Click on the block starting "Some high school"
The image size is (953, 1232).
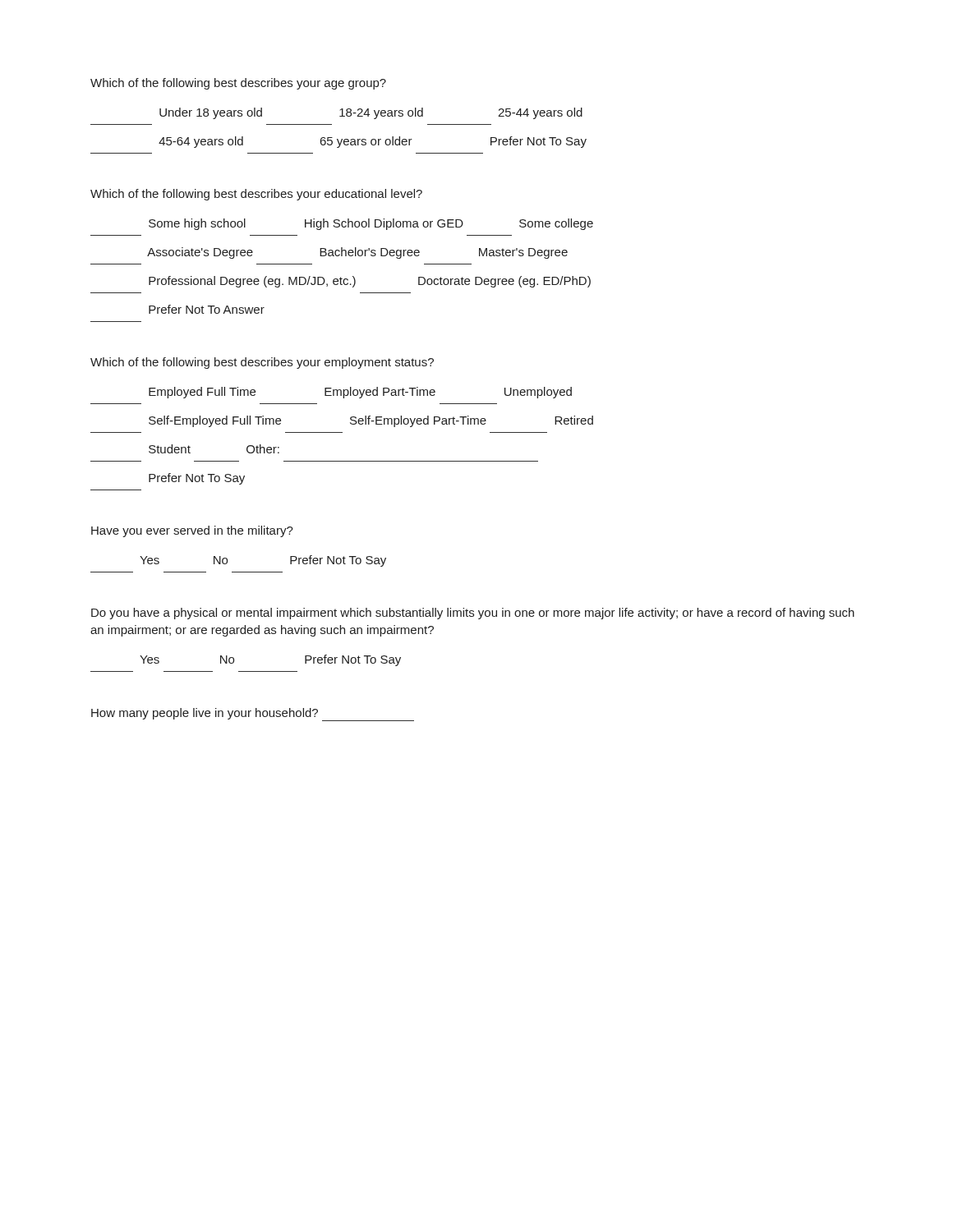342,223
